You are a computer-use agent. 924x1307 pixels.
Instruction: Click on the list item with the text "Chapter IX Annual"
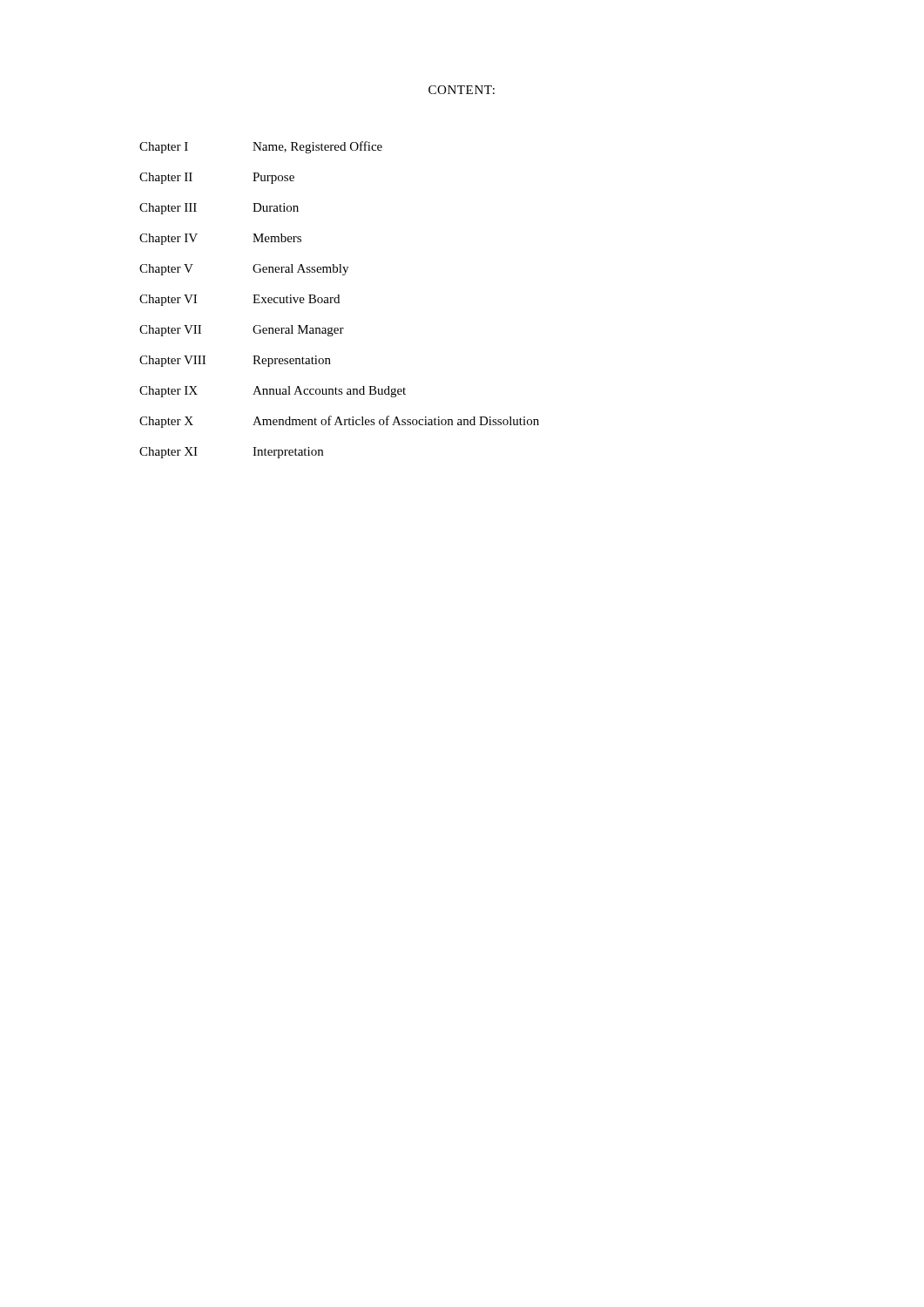click(273, 391)
